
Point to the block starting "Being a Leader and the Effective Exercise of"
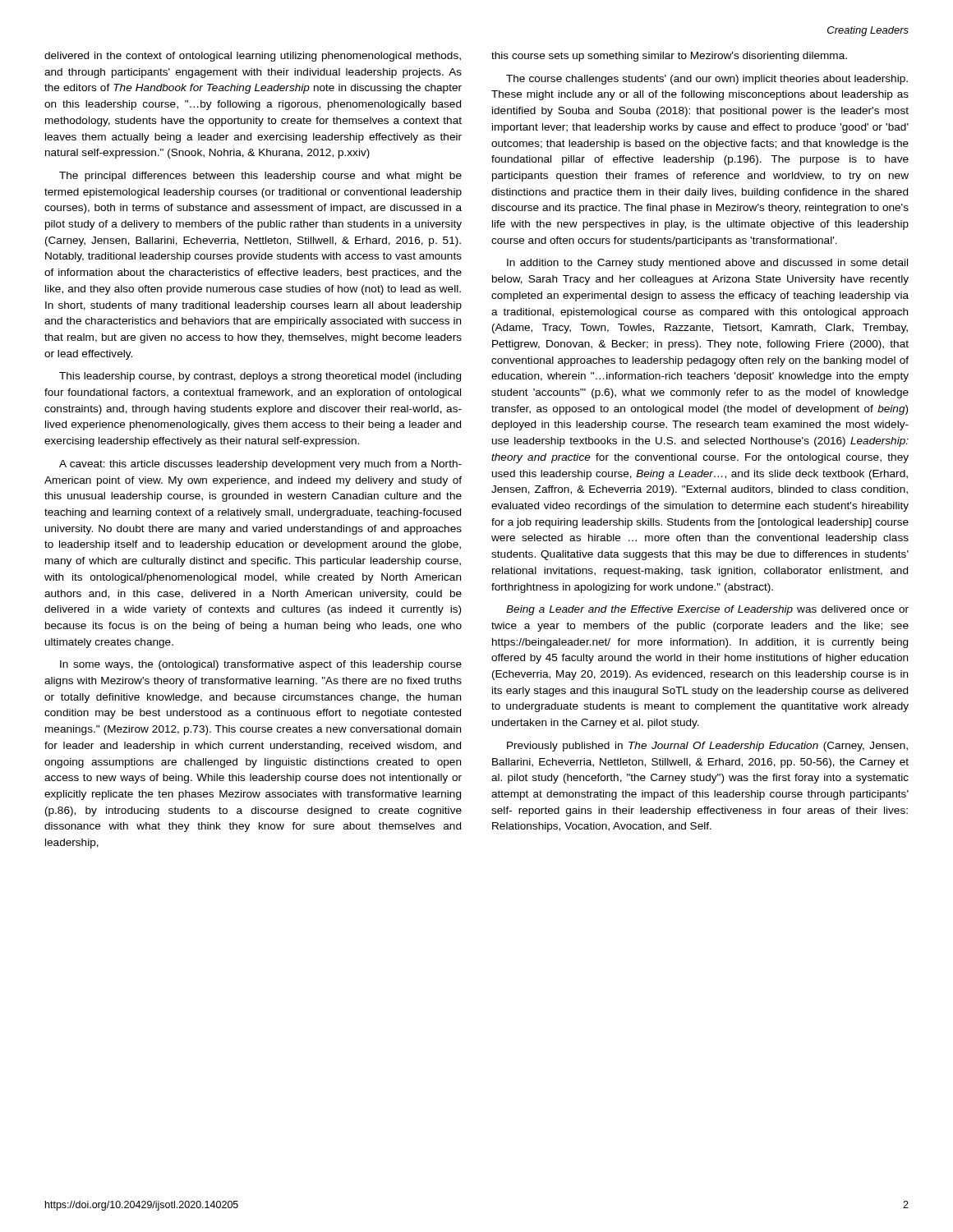pos(700,666)
